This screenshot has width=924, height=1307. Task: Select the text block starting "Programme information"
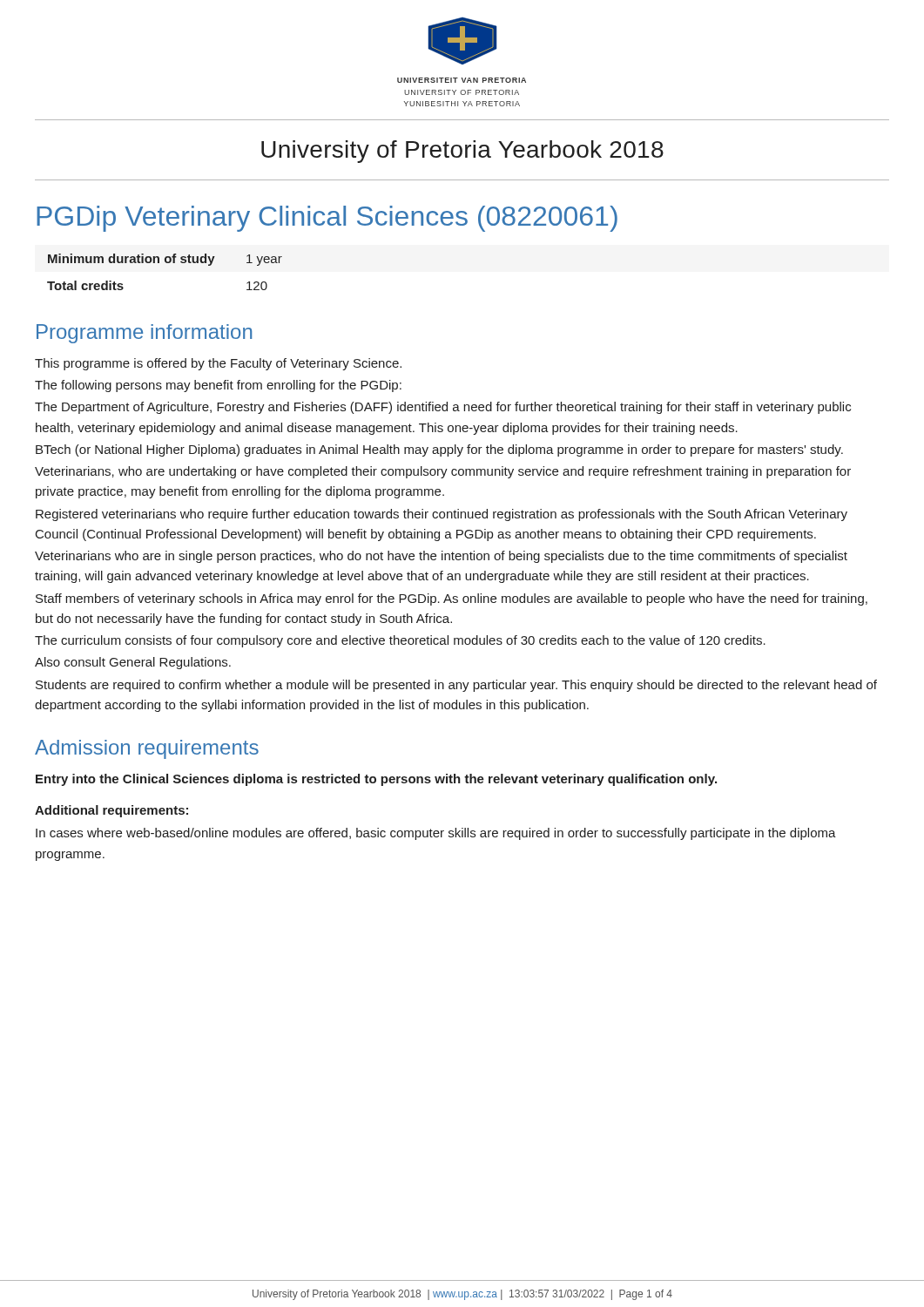pos(144,331)
